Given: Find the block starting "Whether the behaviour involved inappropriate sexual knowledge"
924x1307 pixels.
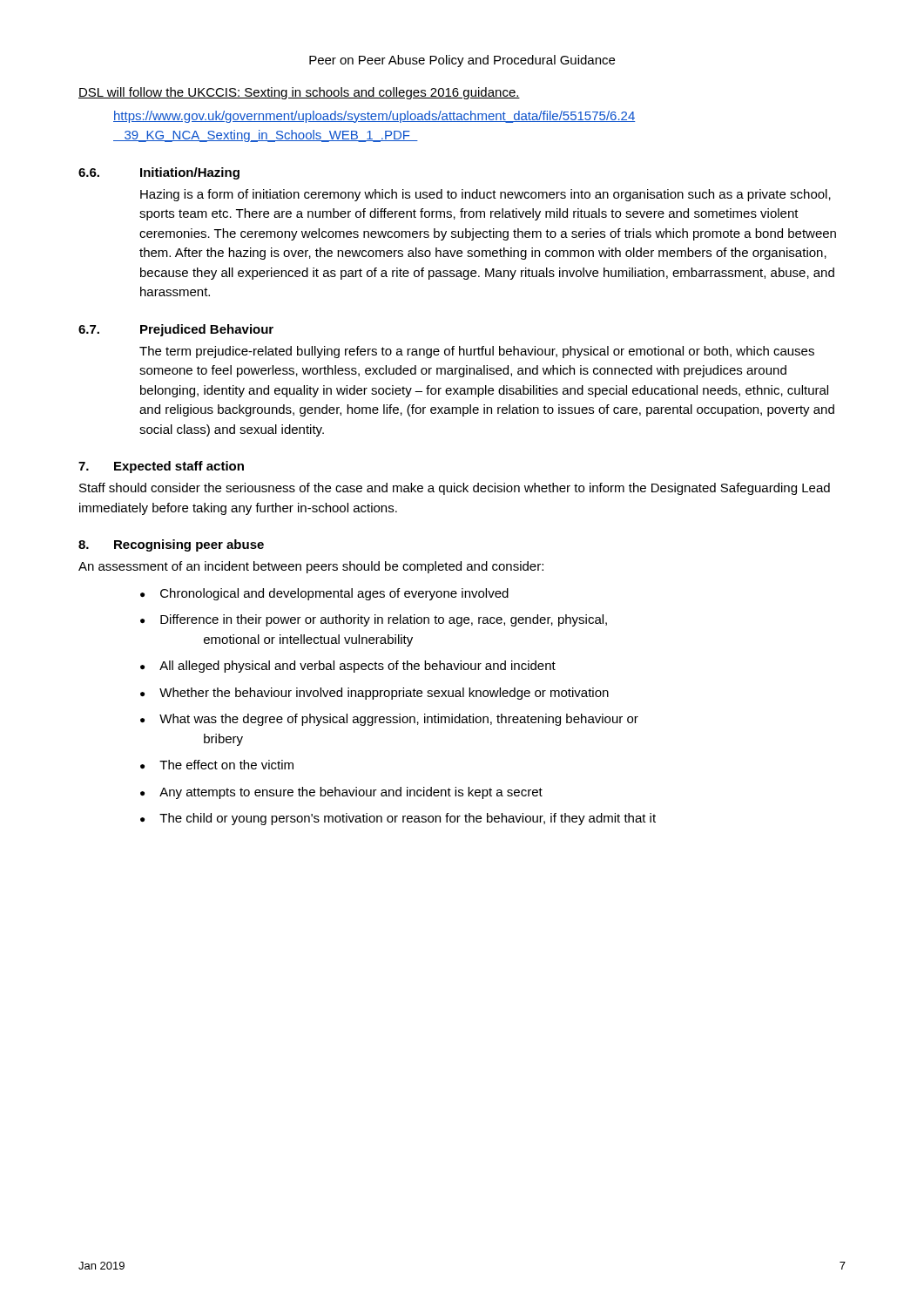Looking at the screenshot, I should pyautogui.click(x=384, y=692).
